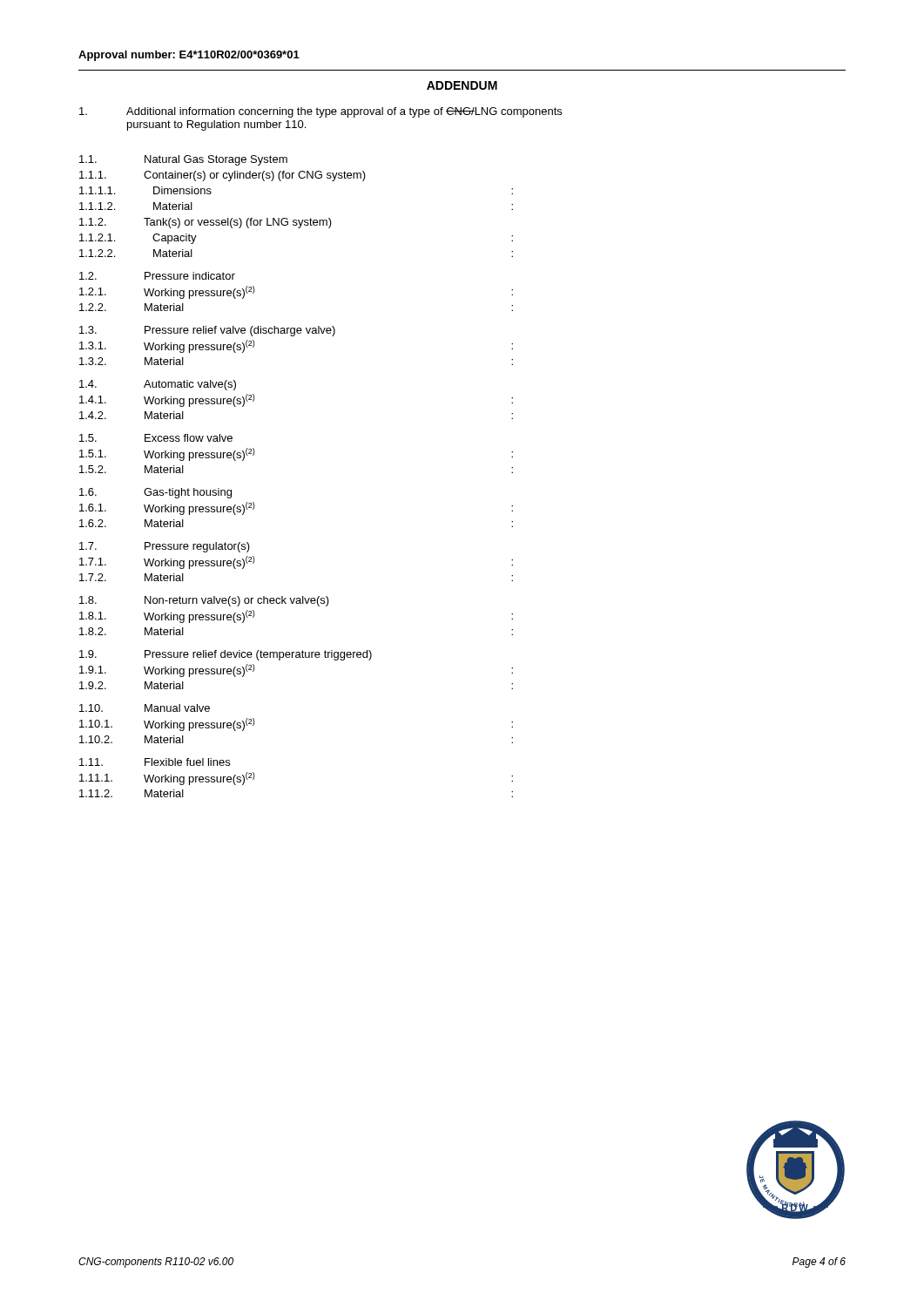The width and height of the screenshot is (924, 1307).
Task: Point to the text starting "6.1. Working pressure(s)(2) :"
Action: tap(90, 508)
